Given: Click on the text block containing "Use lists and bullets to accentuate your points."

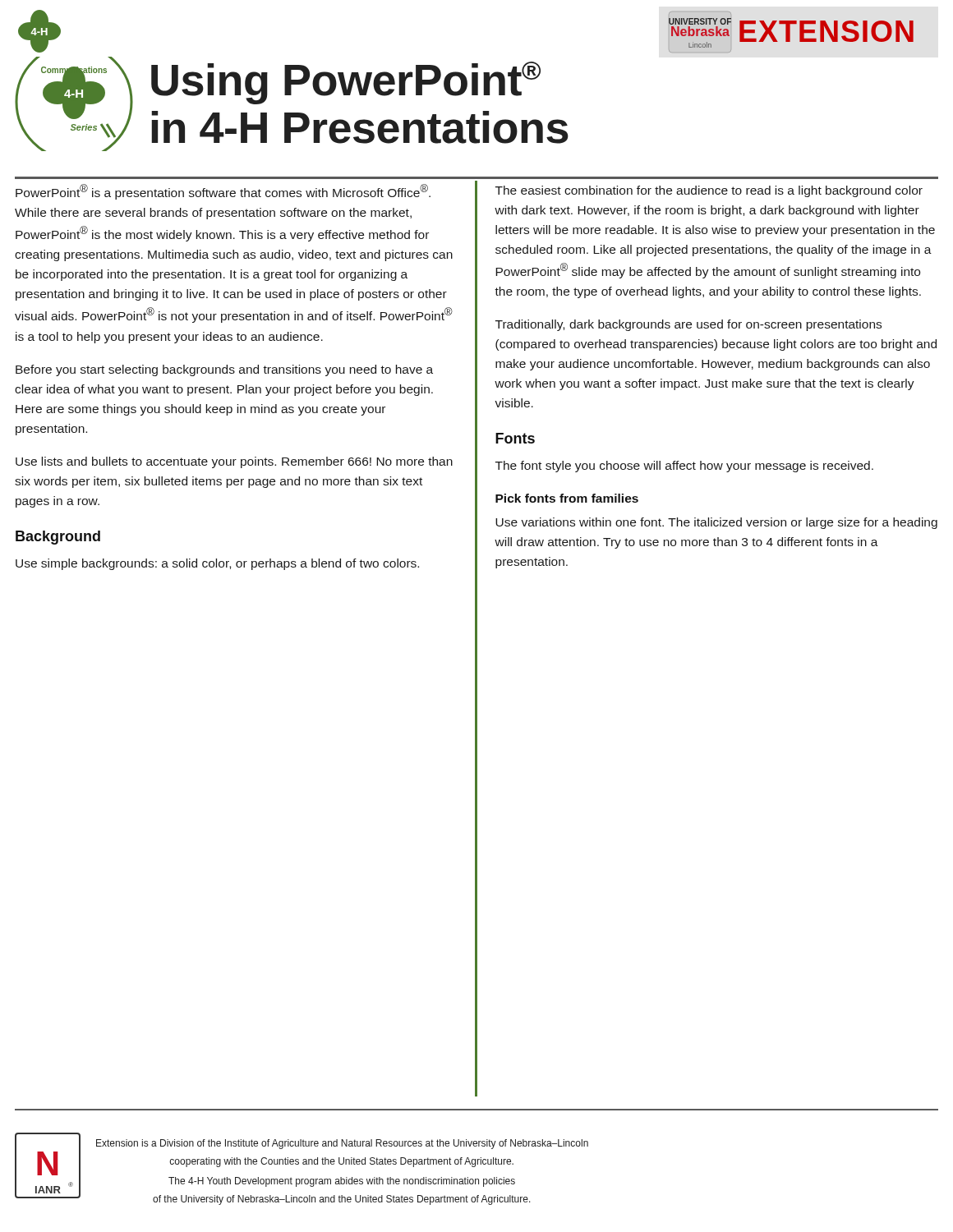Looking at the screenshot, I should [x=234, y=481].
